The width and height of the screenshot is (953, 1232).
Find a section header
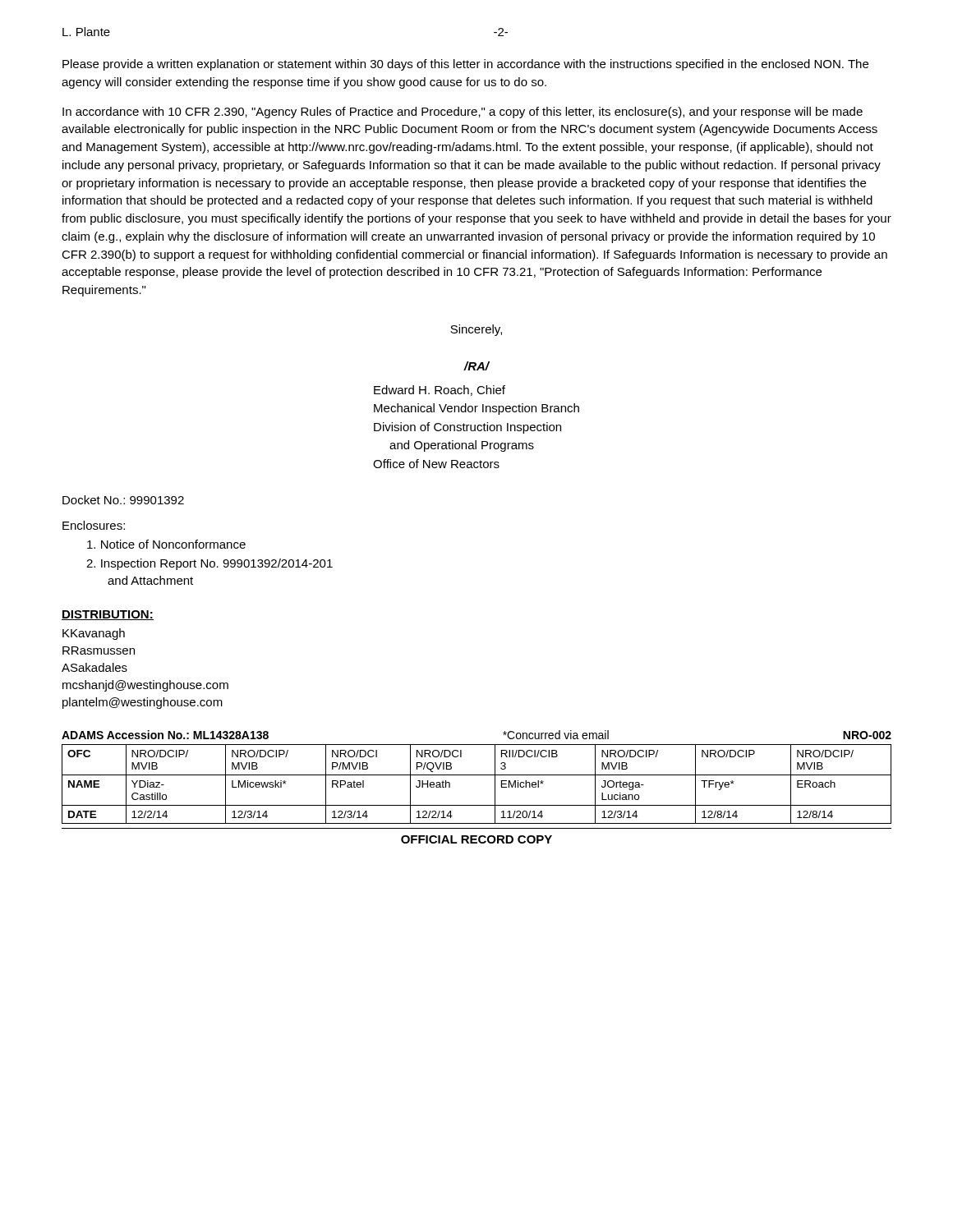[107, 614]
